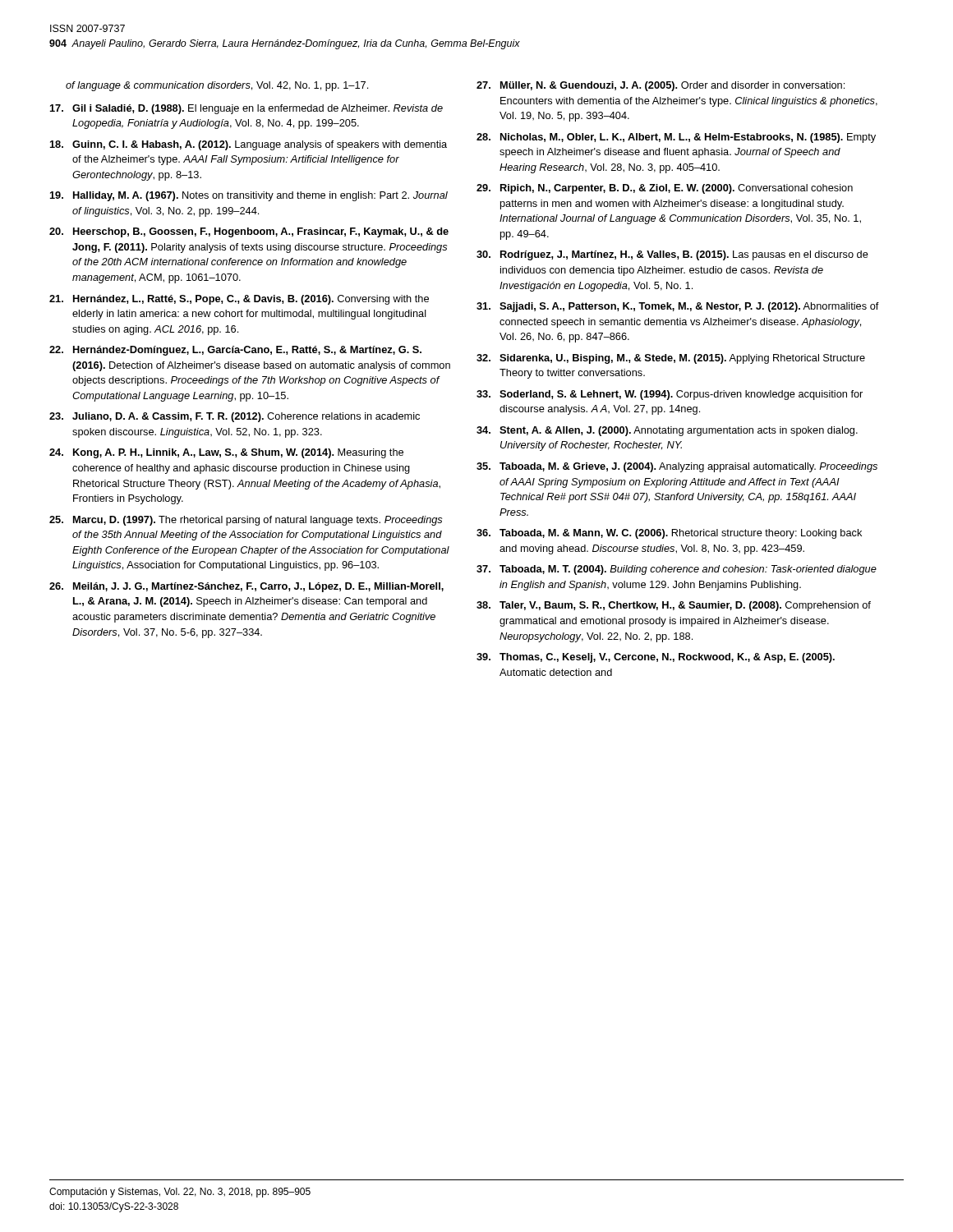Click the passage that begins "24. Kong, A."

point(251,476)
